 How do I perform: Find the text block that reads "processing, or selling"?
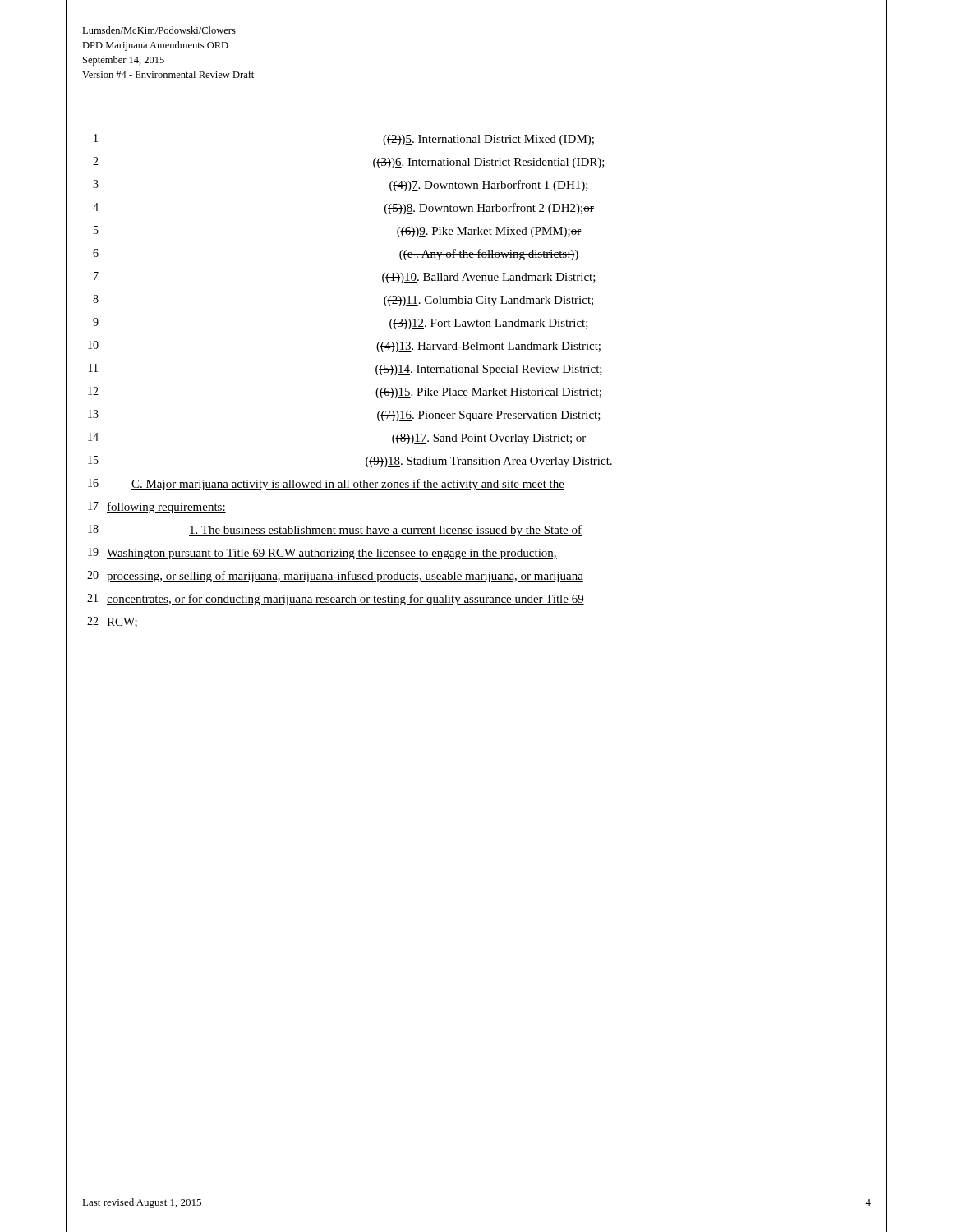345,576
